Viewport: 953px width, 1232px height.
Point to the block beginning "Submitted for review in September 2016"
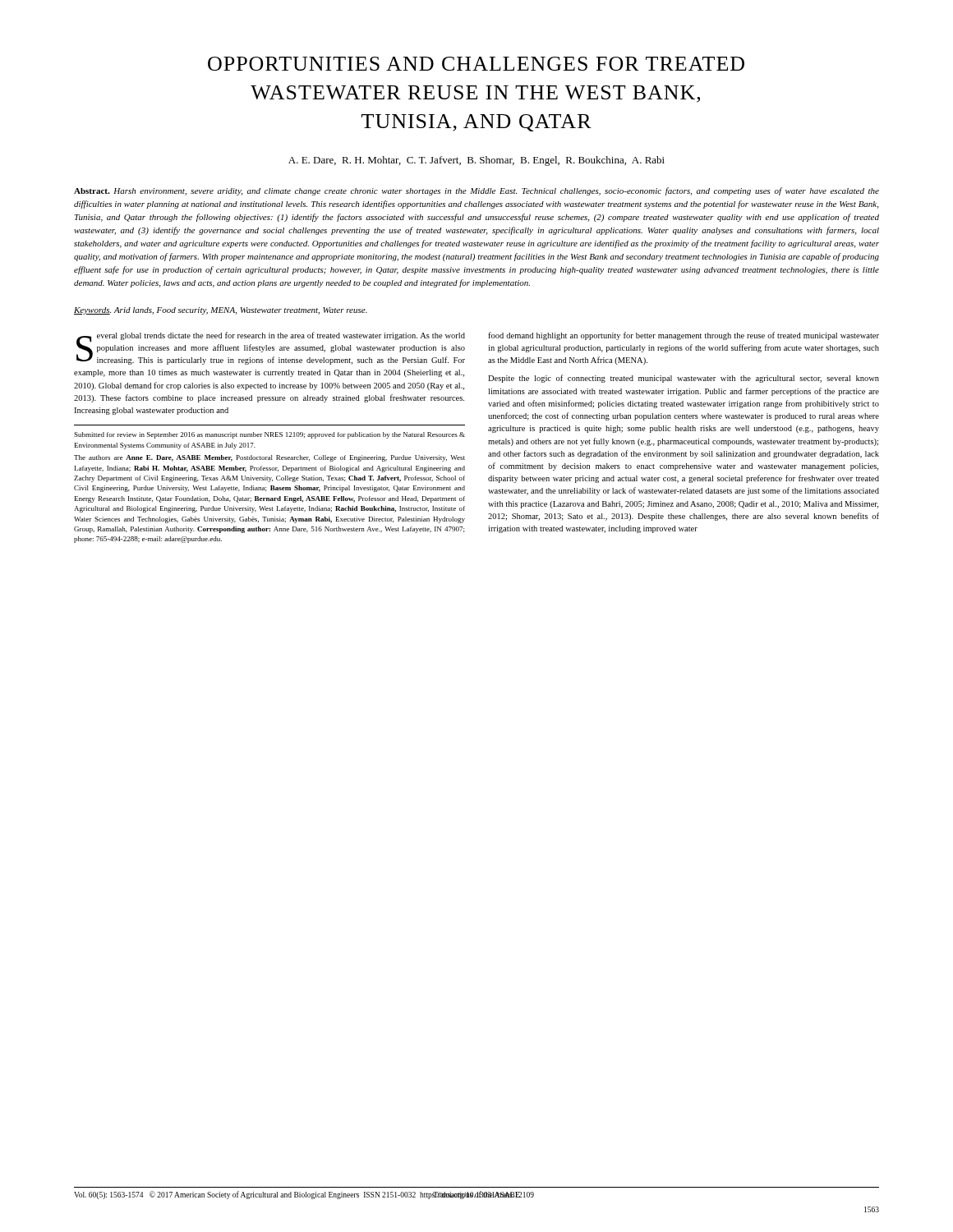click(269, 487)
